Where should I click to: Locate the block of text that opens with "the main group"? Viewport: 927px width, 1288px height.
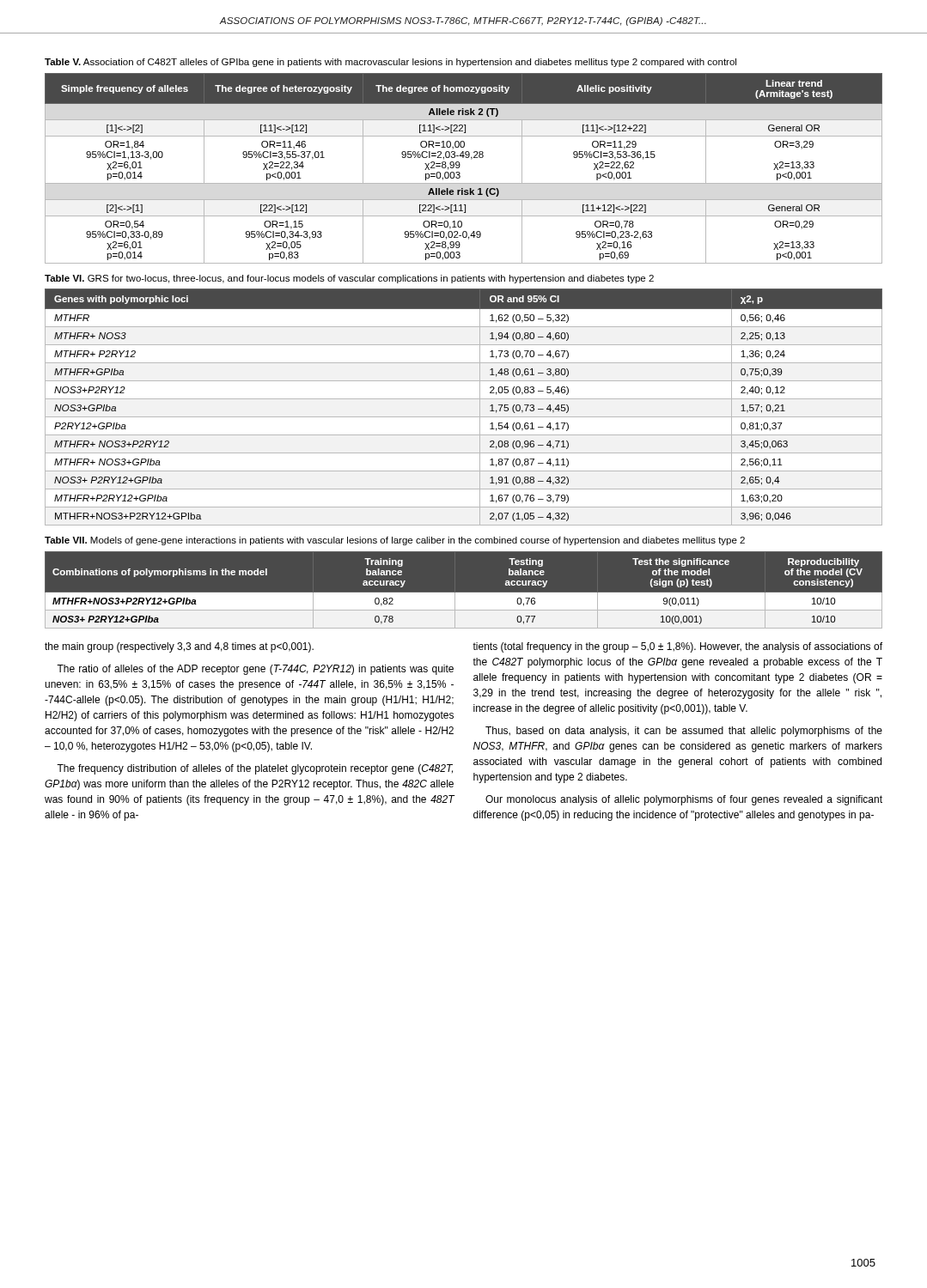click(249, 730)
